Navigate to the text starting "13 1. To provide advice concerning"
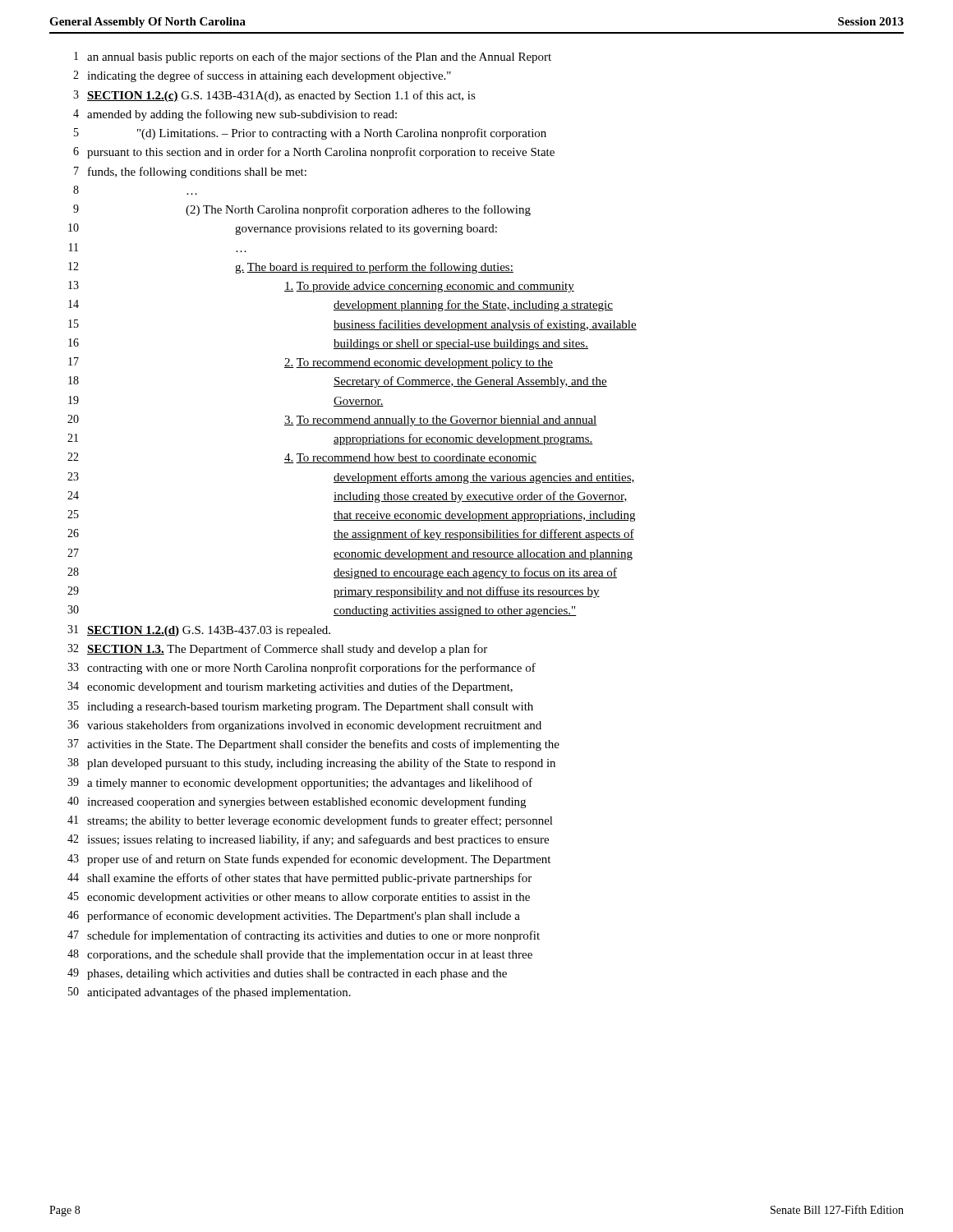The image size is (953, 1232). click(476, 315)
